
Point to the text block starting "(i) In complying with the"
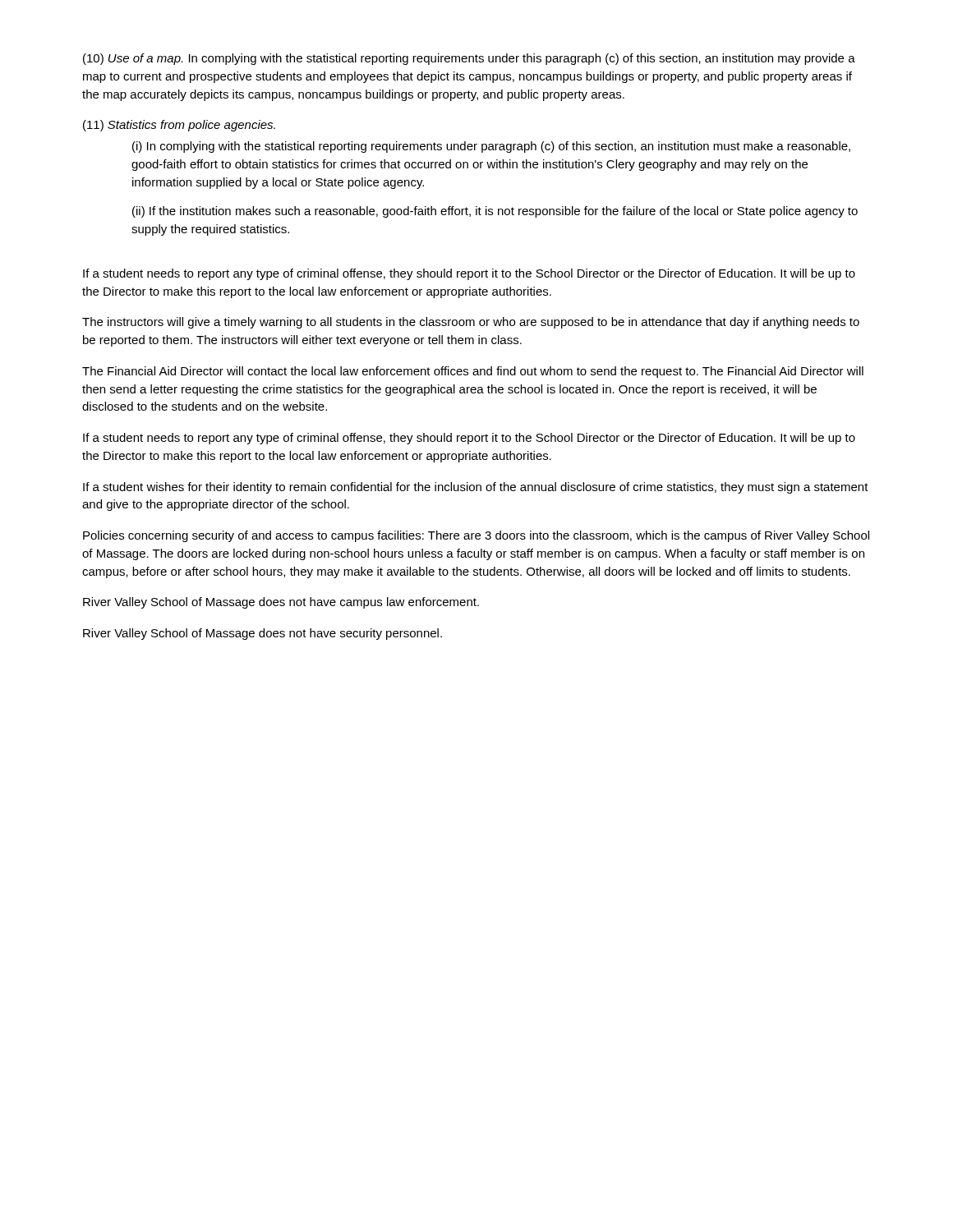(x=501, y=164)
